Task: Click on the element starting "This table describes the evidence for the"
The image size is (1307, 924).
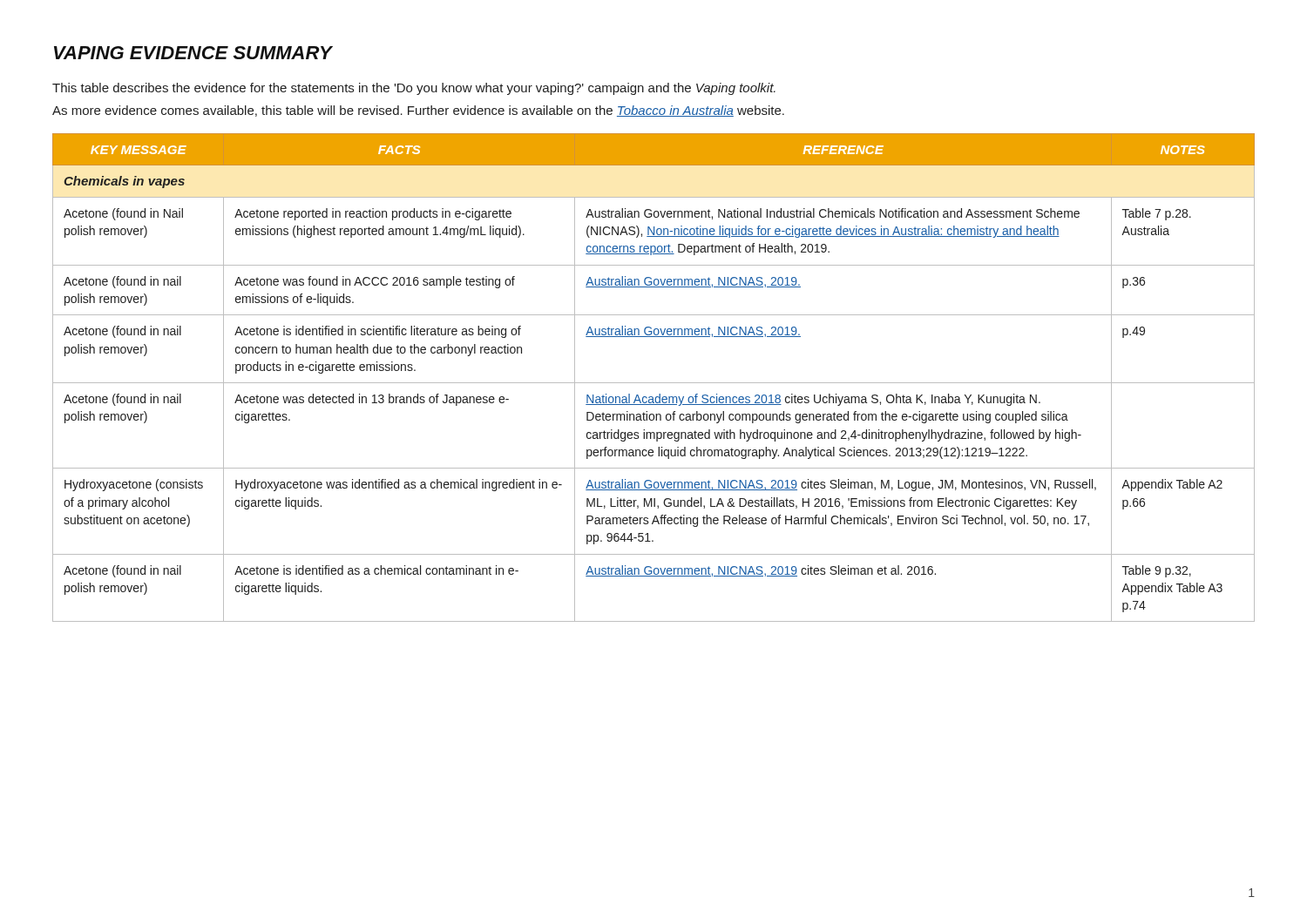Action: [415, 88]
